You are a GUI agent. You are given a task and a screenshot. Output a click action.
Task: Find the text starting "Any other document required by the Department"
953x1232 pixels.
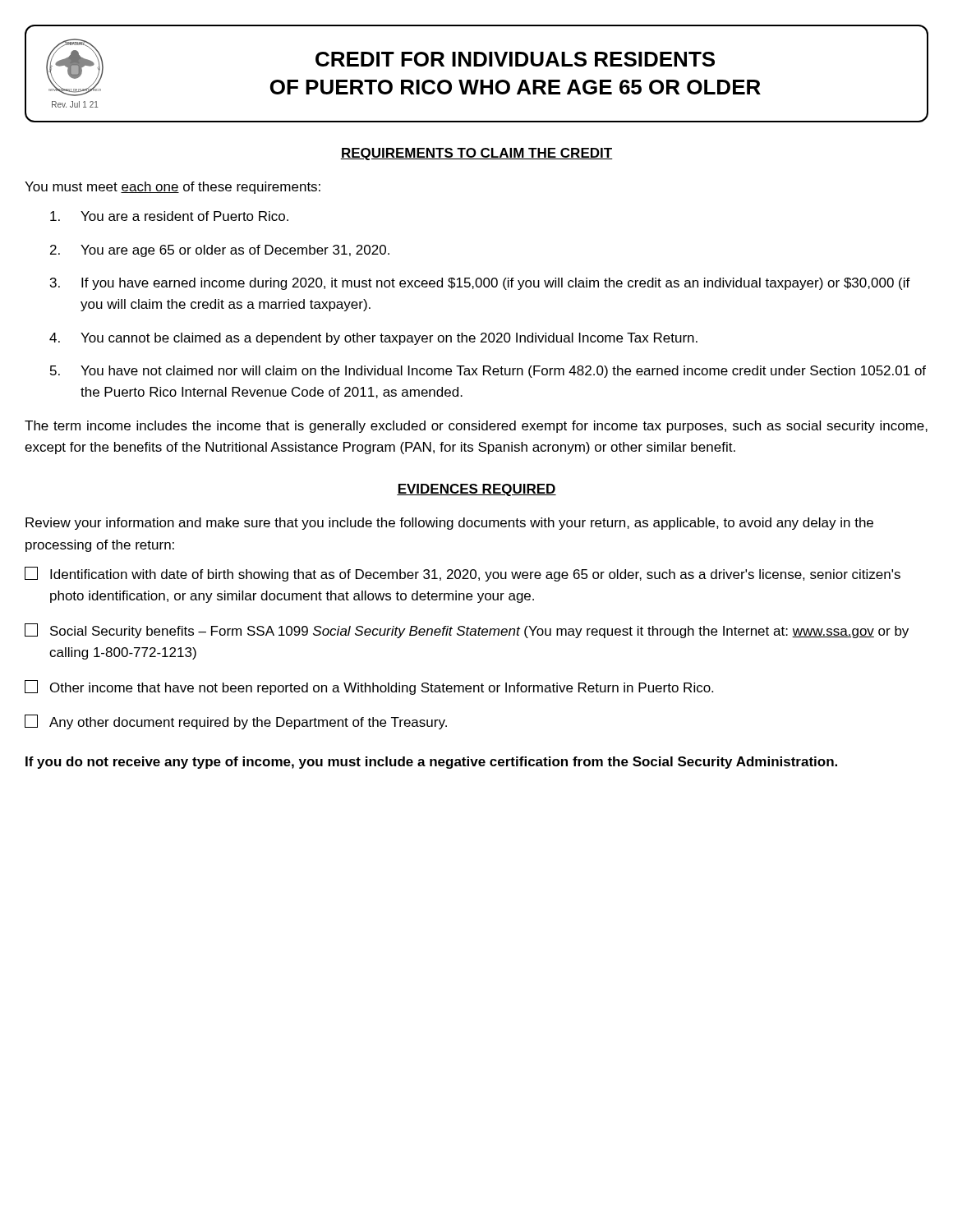236,722
